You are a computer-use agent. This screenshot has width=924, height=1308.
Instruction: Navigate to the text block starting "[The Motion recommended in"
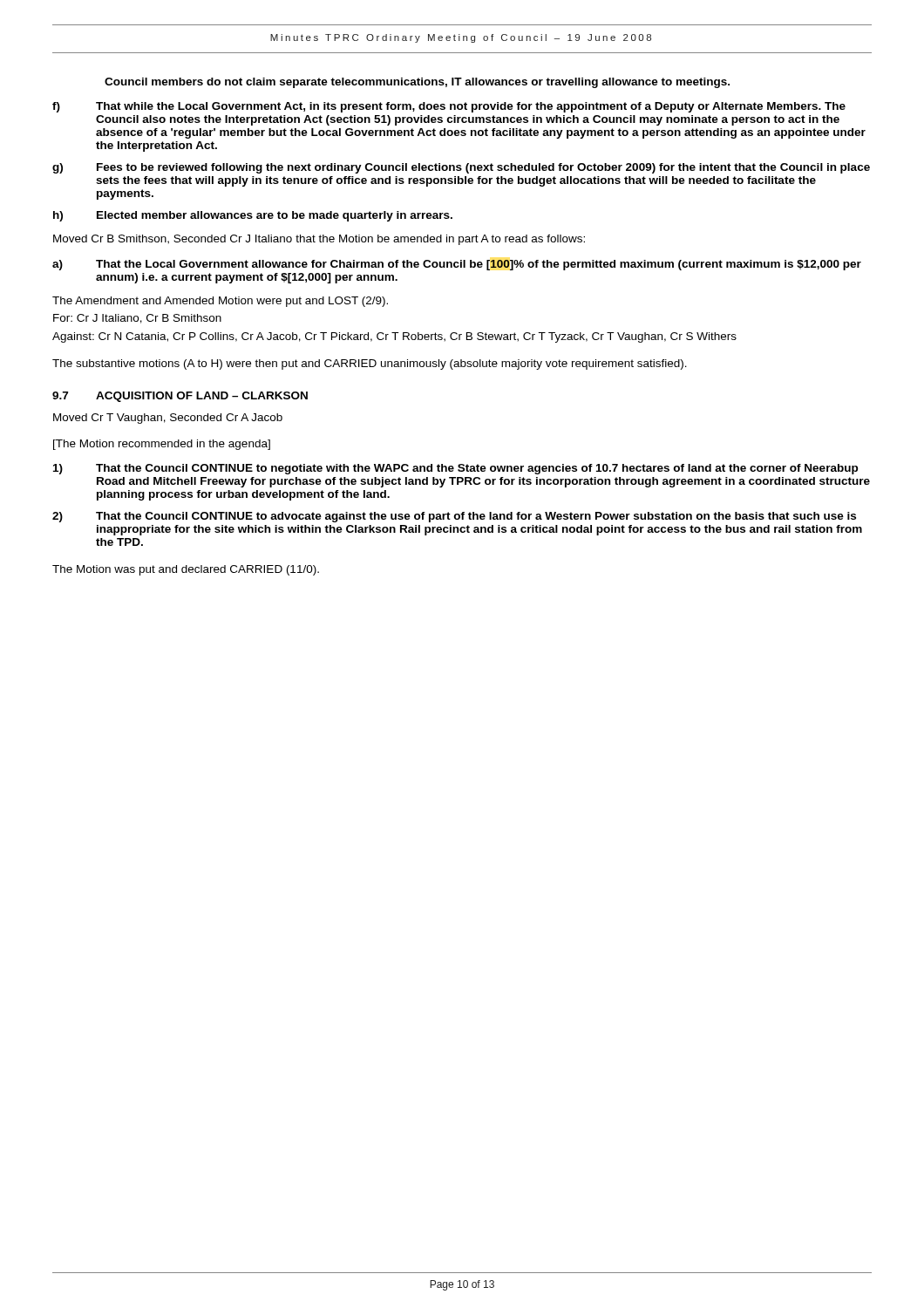pyautogui.click(x=162, y=443)
